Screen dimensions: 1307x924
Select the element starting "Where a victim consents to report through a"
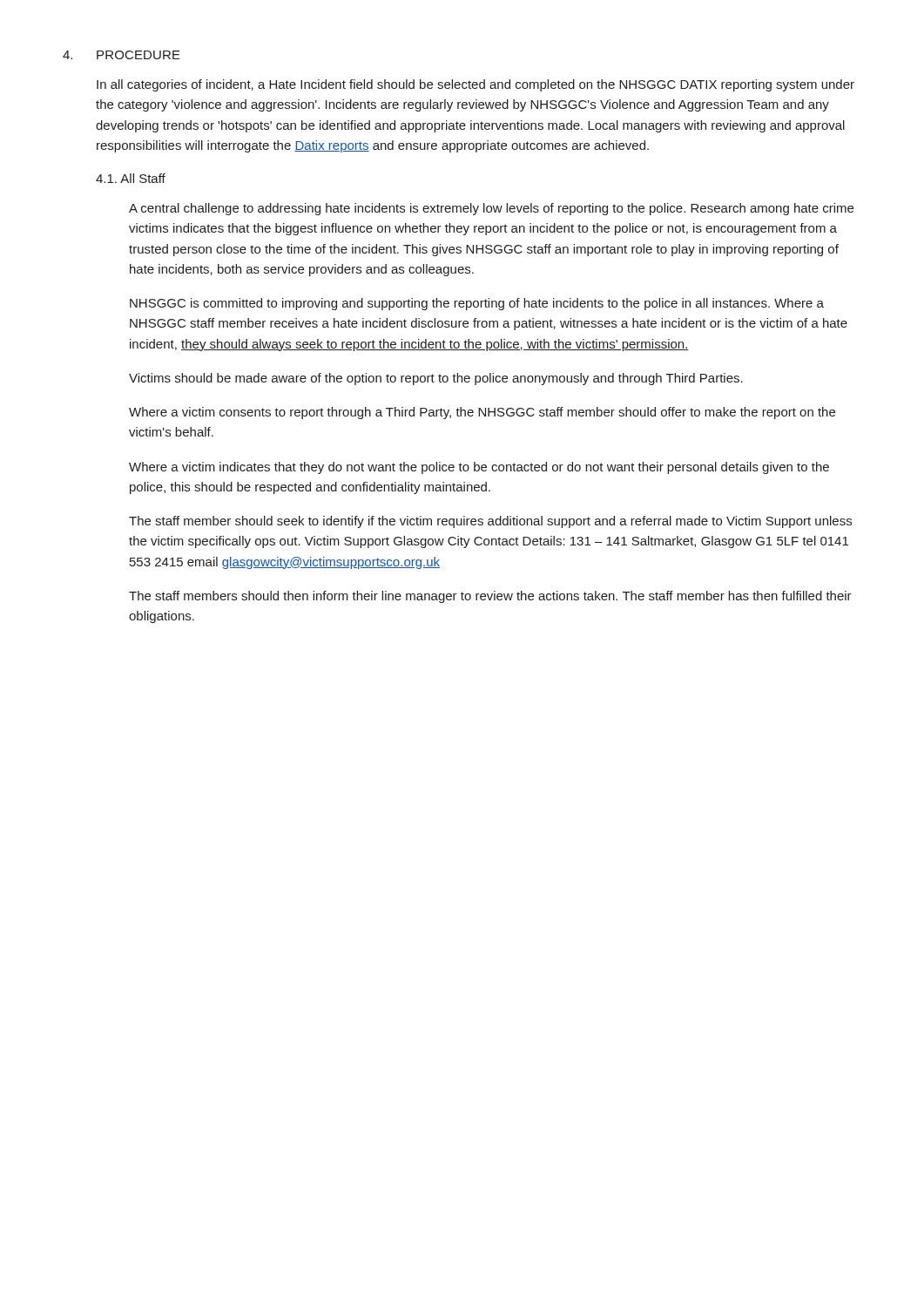coord(482,422)
